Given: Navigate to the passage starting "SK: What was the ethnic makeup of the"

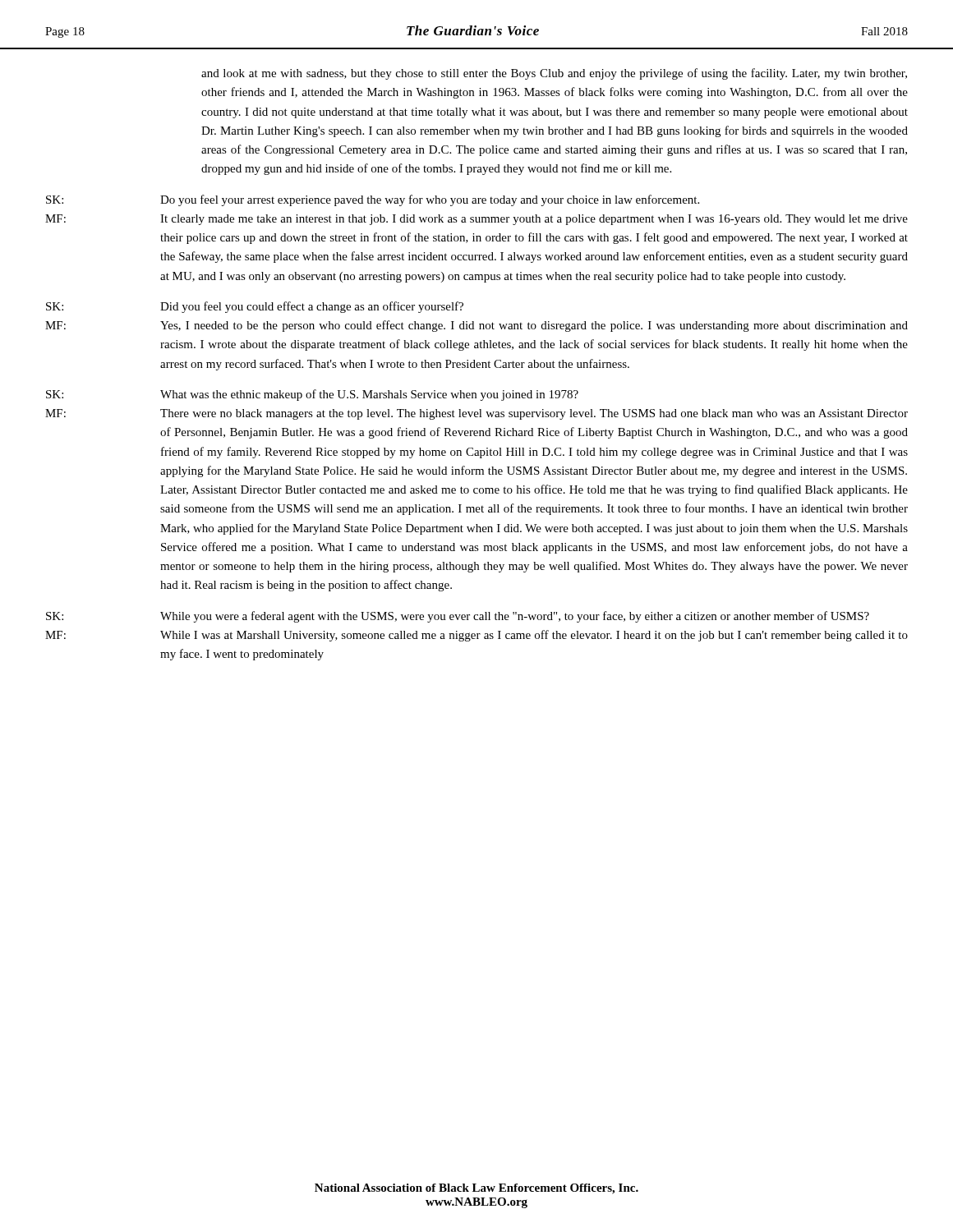Looking at the screenshot, I should [x=476, y=395].
